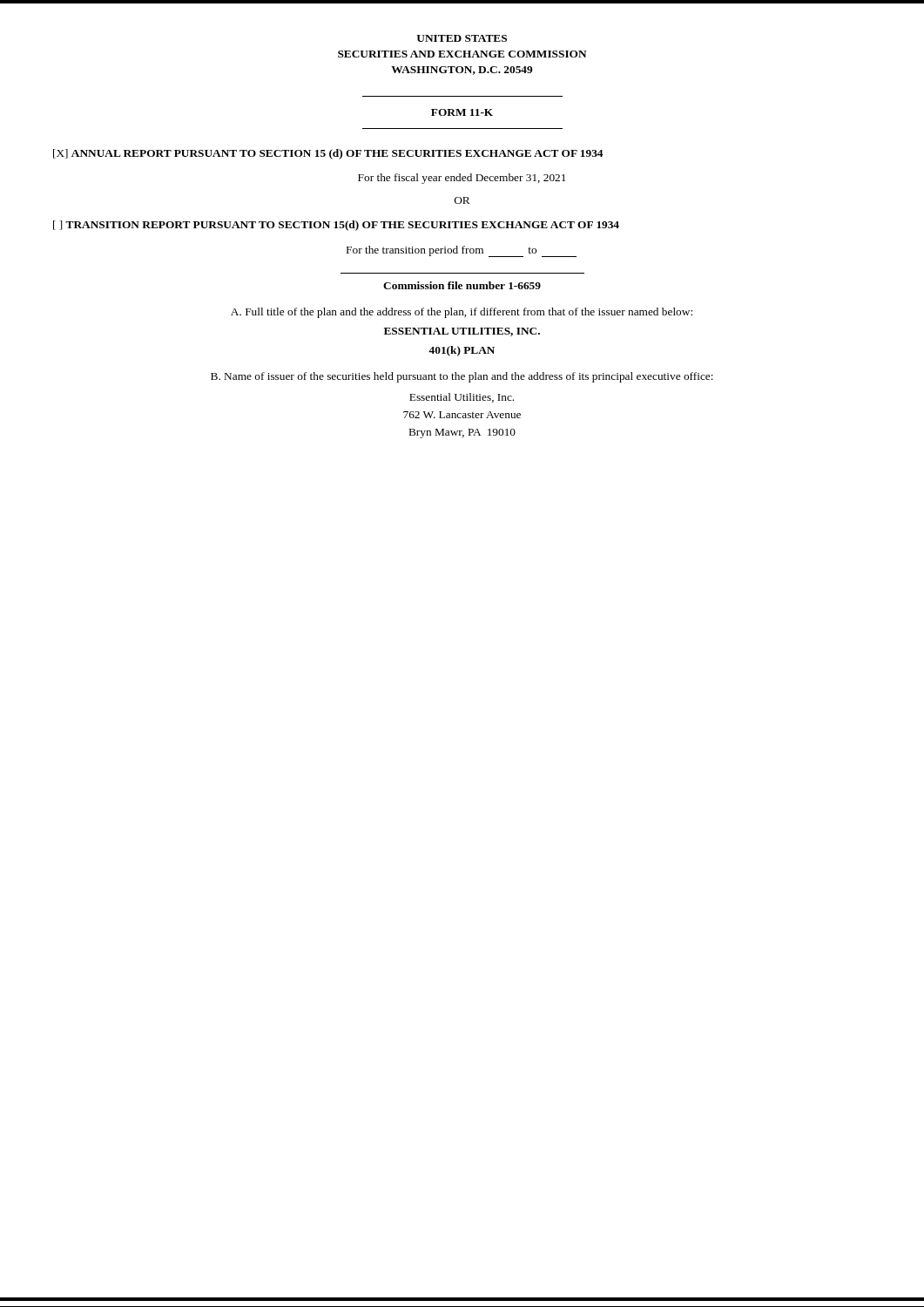Locate the text that says "Commission file number 1-6659"
924x1307 pixels.
(x=462, y=285)
